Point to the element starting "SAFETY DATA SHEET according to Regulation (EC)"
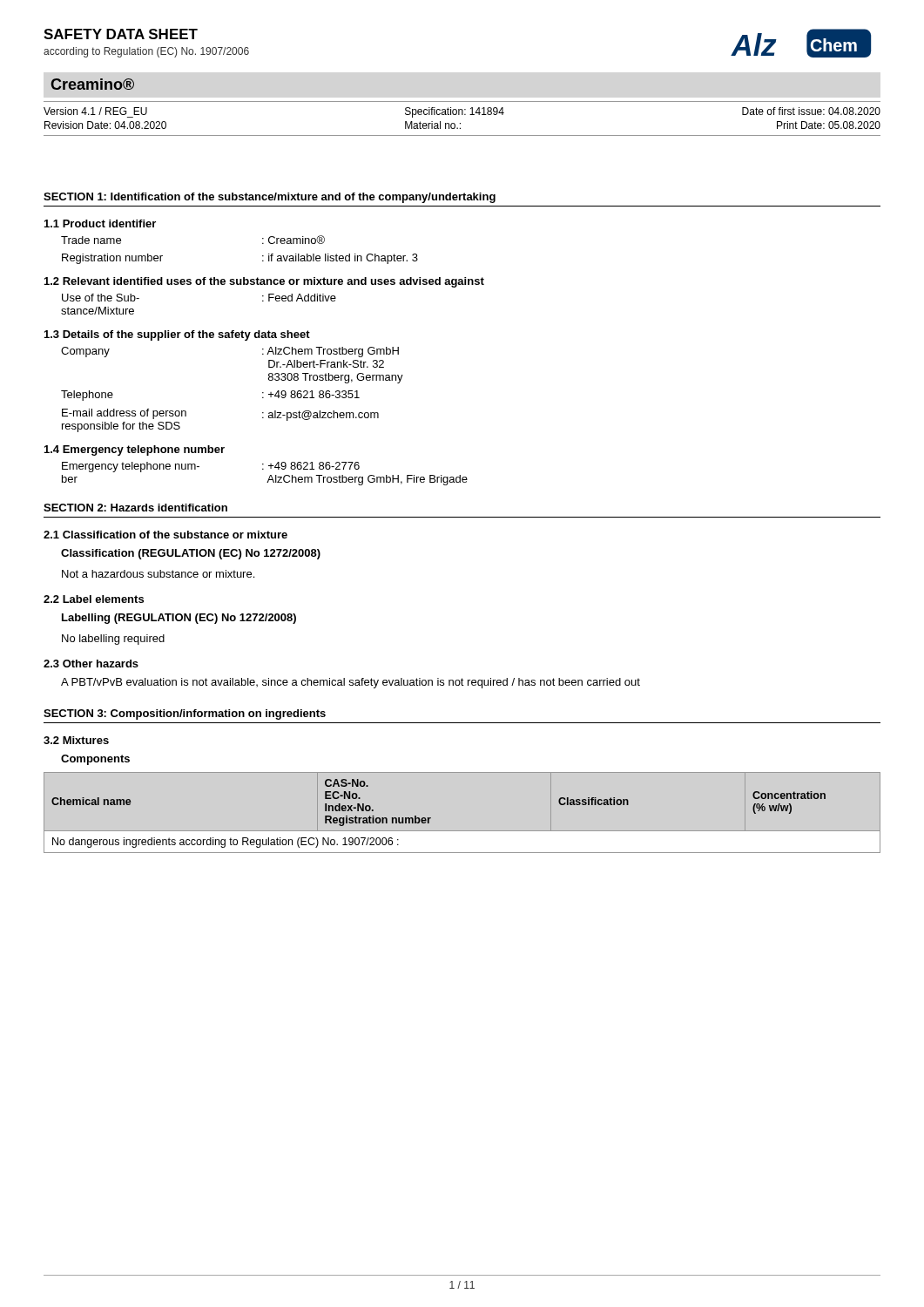This screenshot has width=924, height=1307. [146, 42]
